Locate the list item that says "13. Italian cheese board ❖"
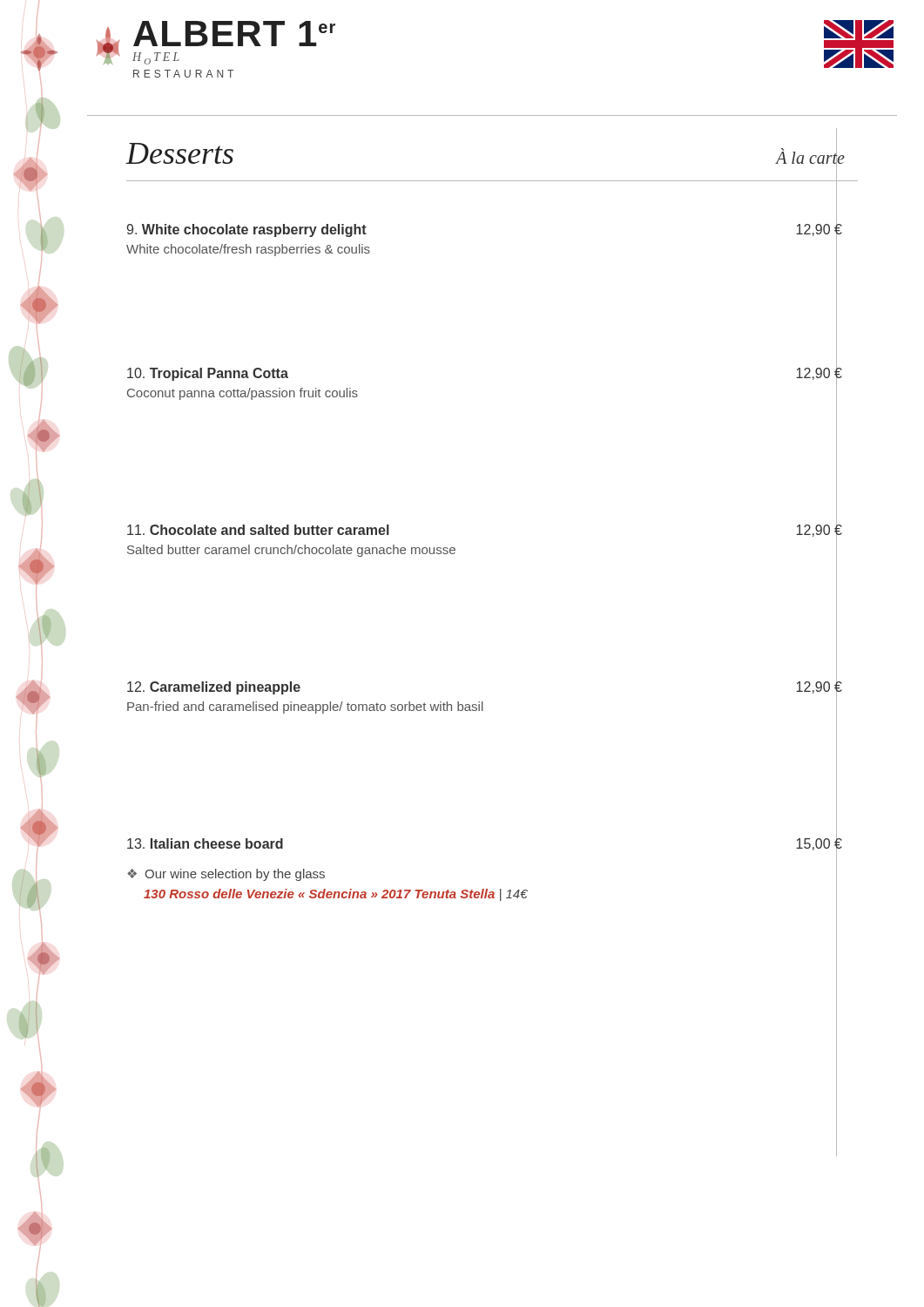Image resolution: width=924 pixels, height=1307 pixels. click(492, 869)
